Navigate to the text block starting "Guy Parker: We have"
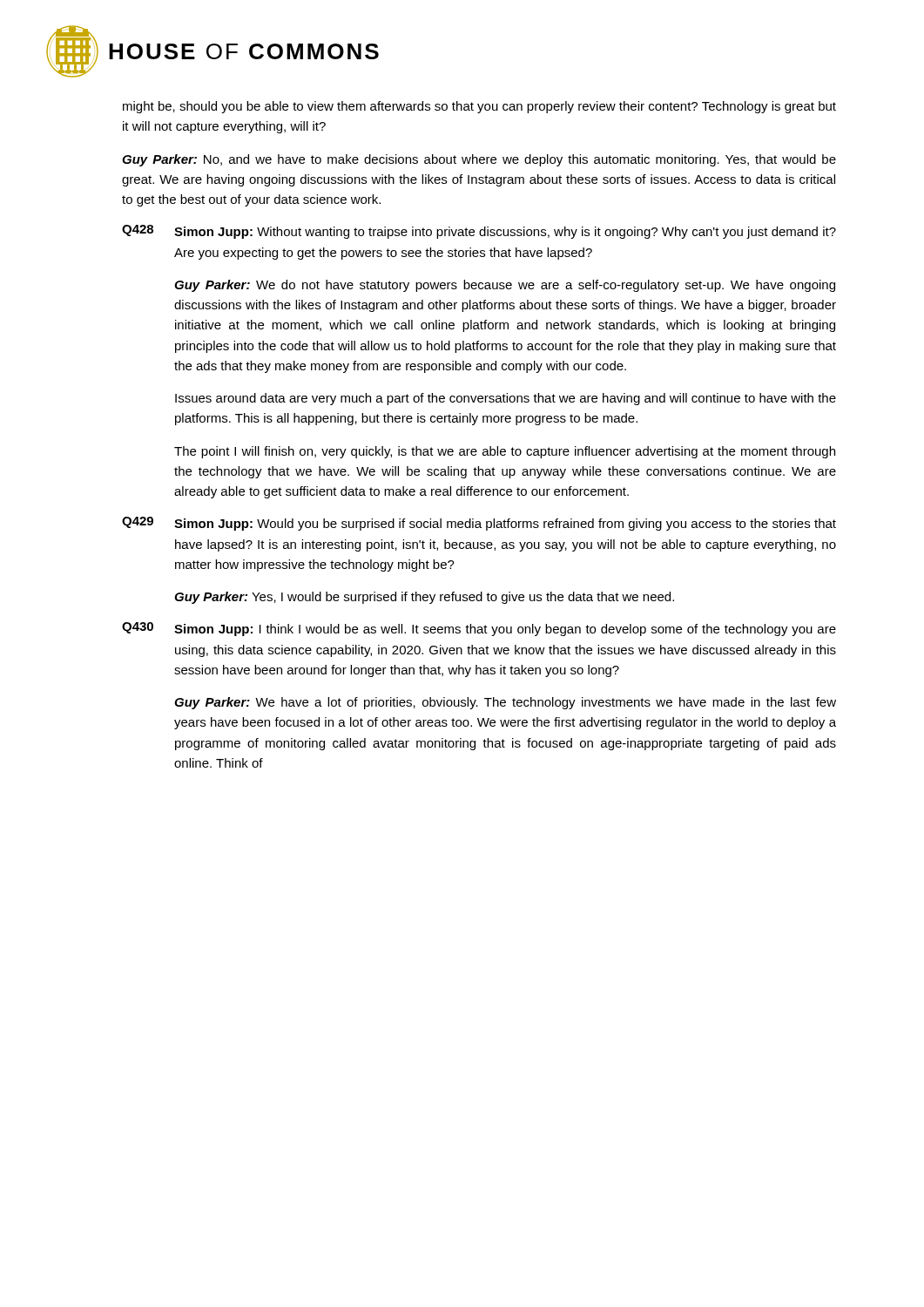 (505, 732)
